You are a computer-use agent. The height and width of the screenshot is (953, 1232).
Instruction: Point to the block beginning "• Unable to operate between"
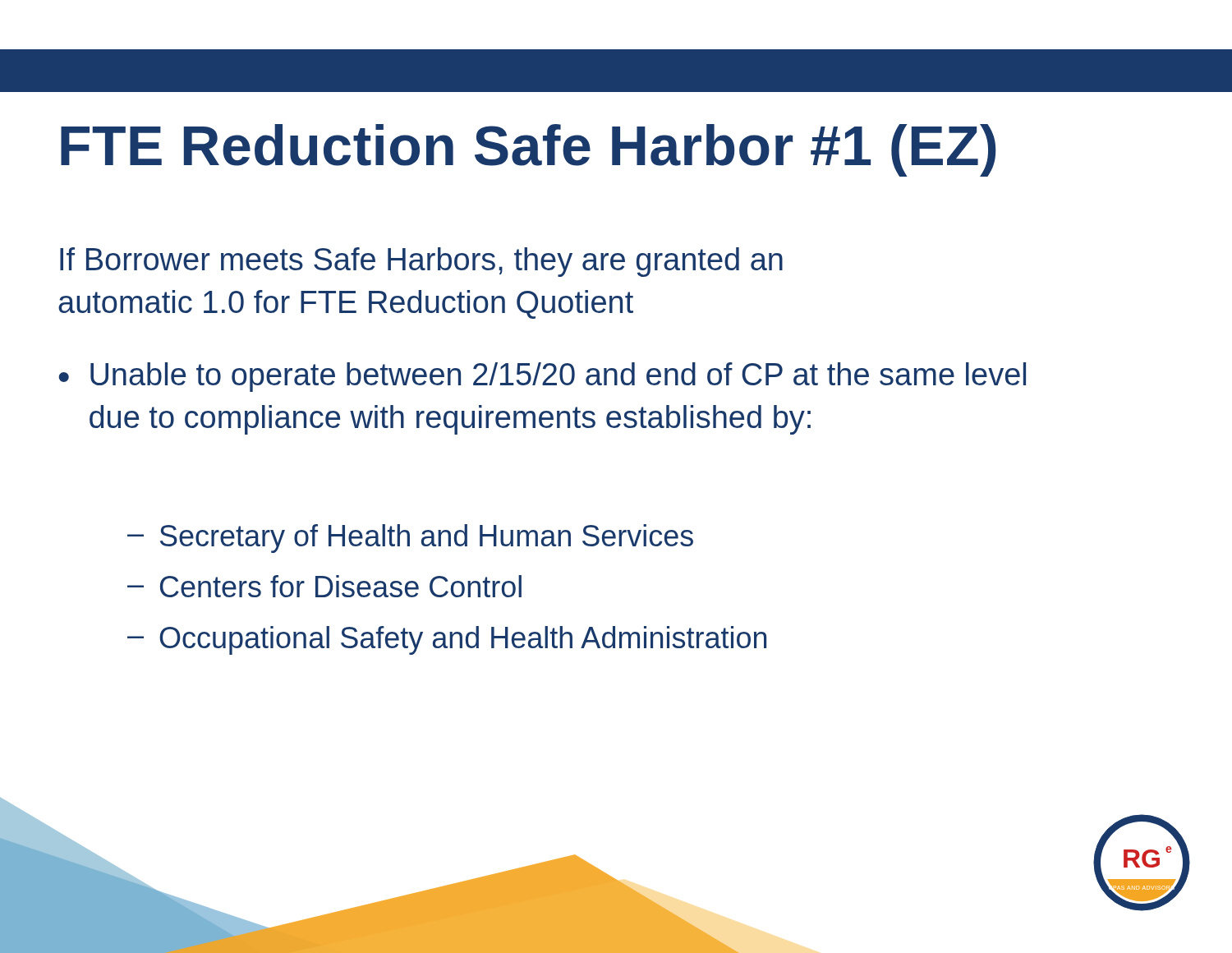550,396
